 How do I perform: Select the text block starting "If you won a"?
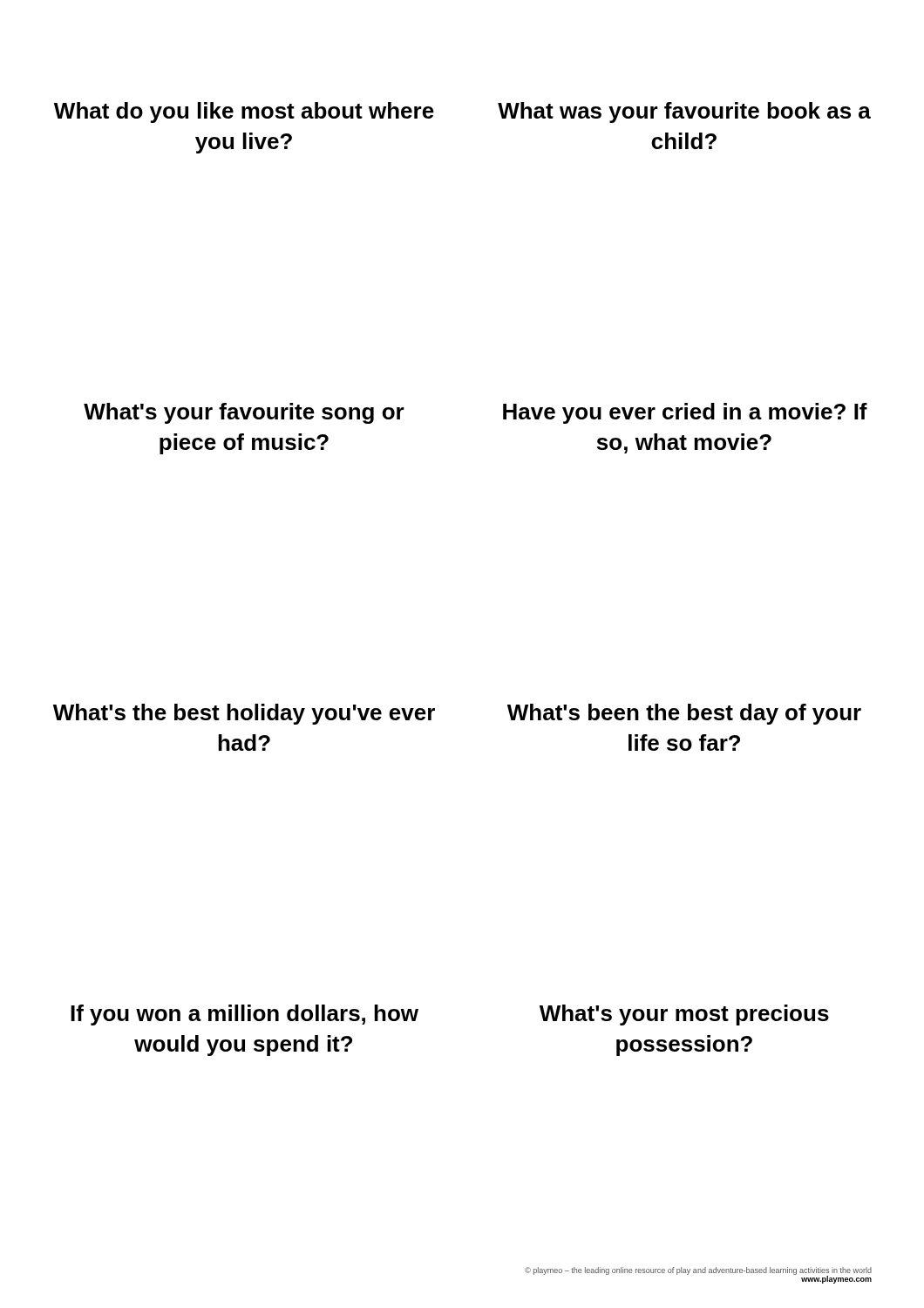[244, 1029]
